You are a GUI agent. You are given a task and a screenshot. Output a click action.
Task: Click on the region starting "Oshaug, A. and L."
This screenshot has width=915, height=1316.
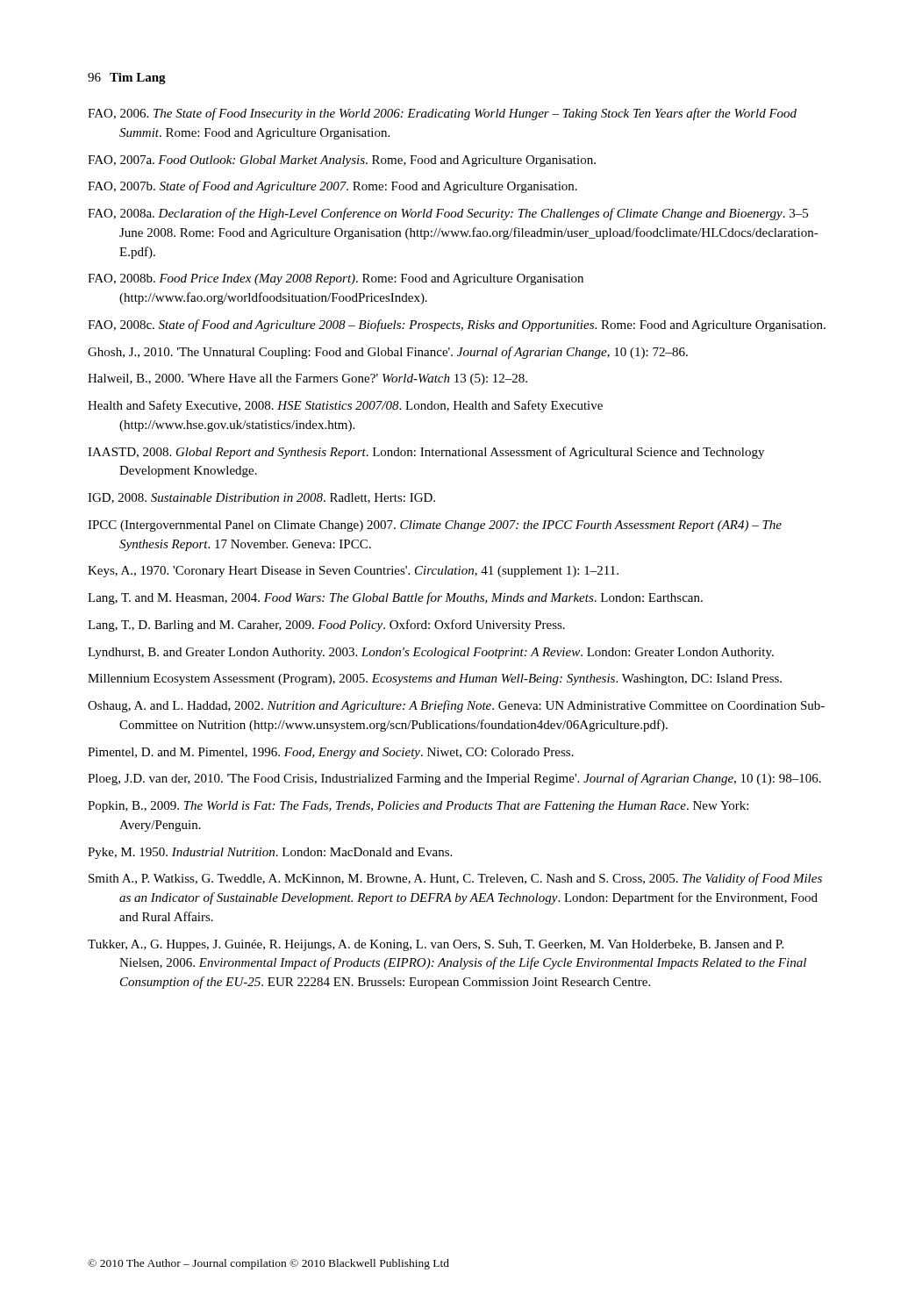(456, 715)
